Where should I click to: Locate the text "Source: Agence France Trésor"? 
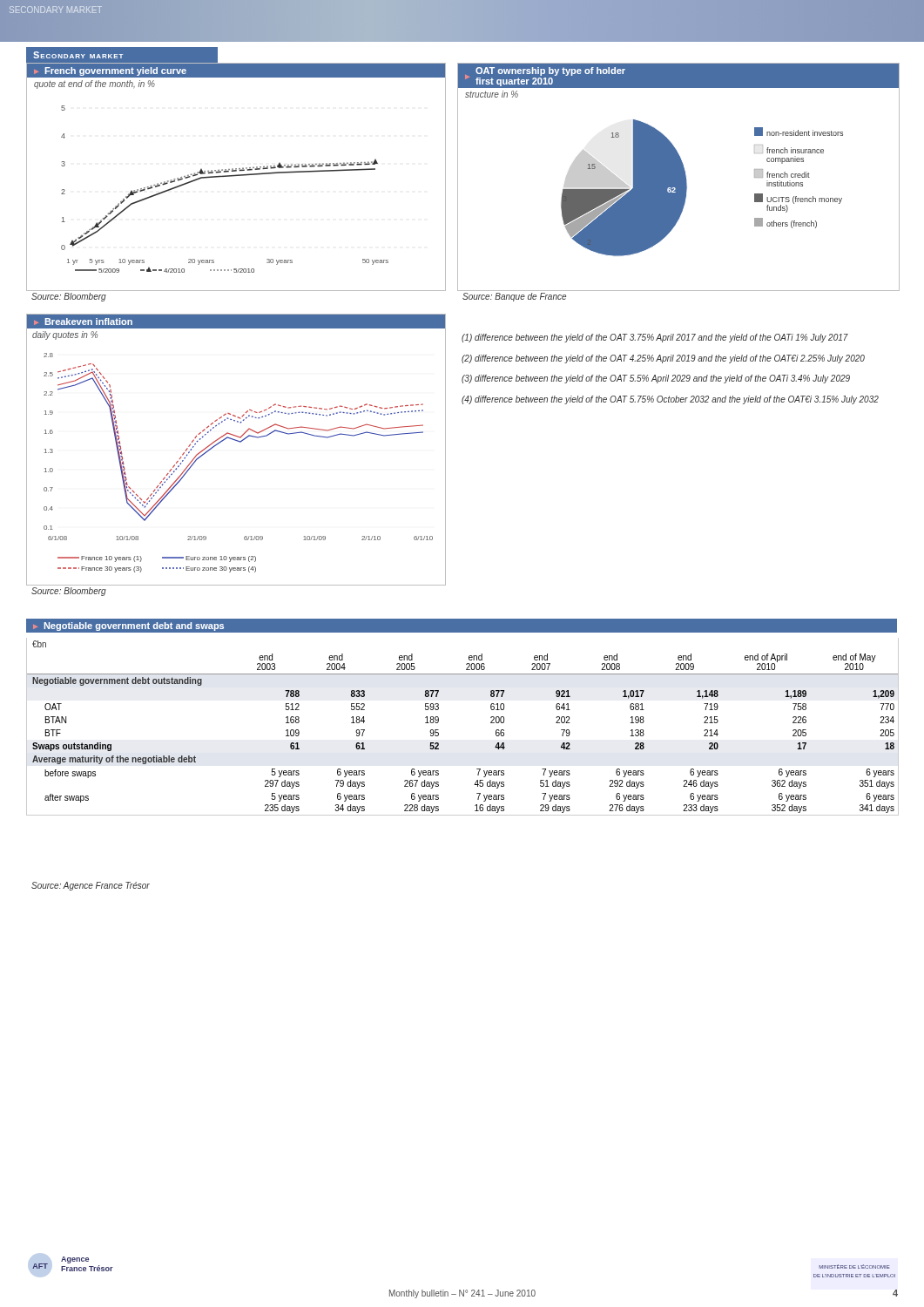pyautogui.click(x=90, y=885)
